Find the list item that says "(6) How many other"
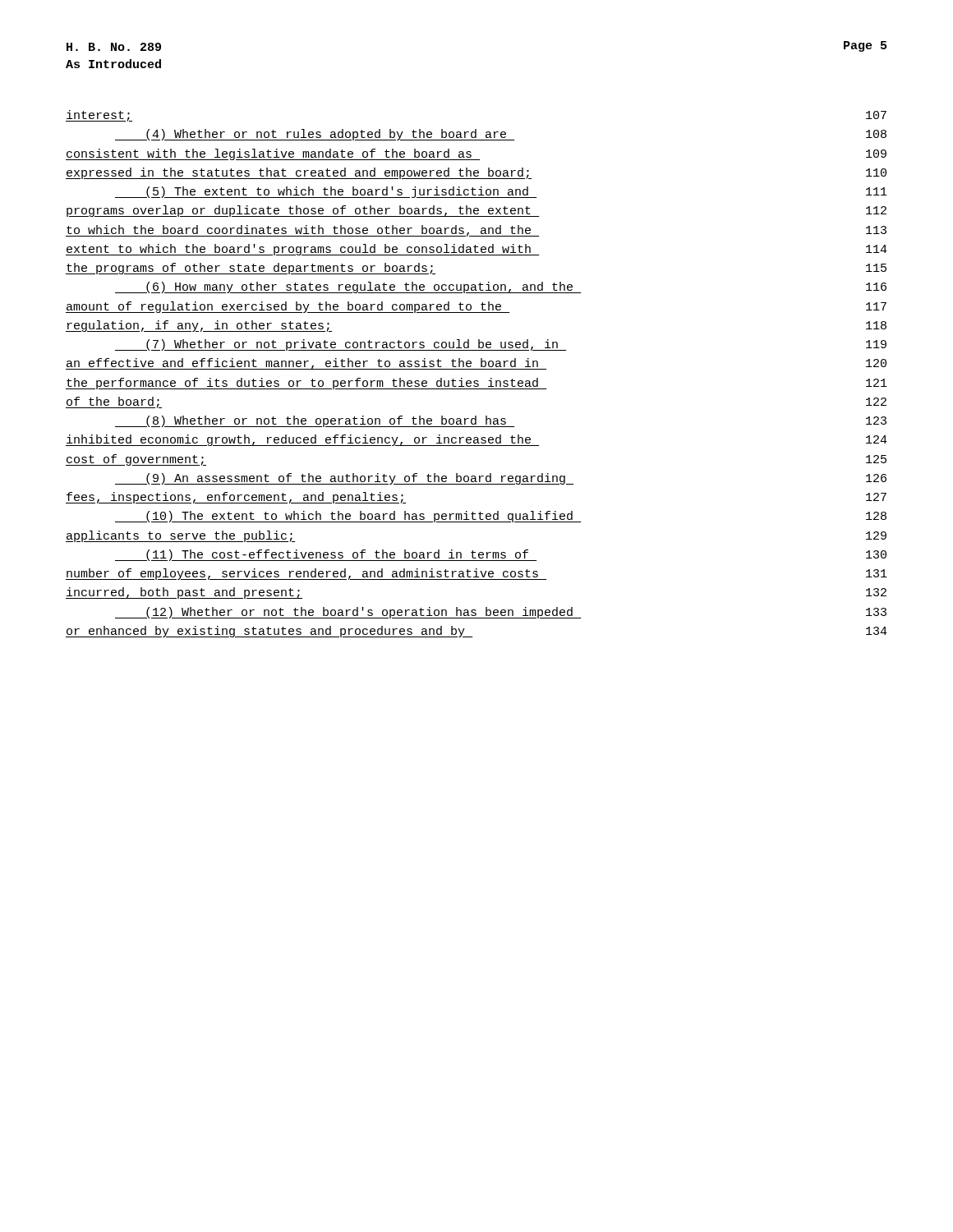The image size is (953, 1232). 476,288
